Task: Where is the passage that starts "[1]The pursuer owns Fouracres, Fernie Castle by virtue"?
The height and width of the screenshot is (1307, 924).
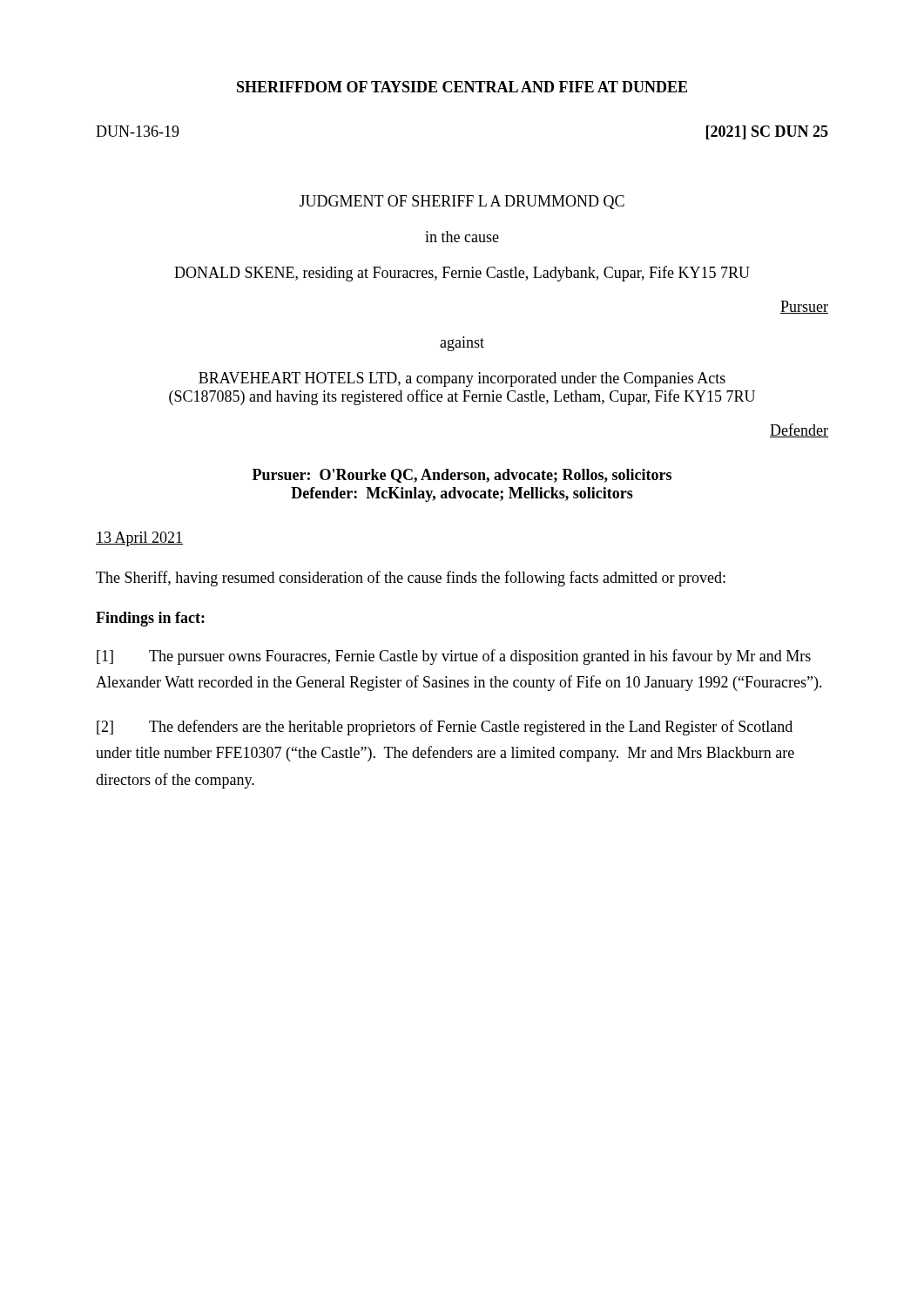Action: click(459, 669)
